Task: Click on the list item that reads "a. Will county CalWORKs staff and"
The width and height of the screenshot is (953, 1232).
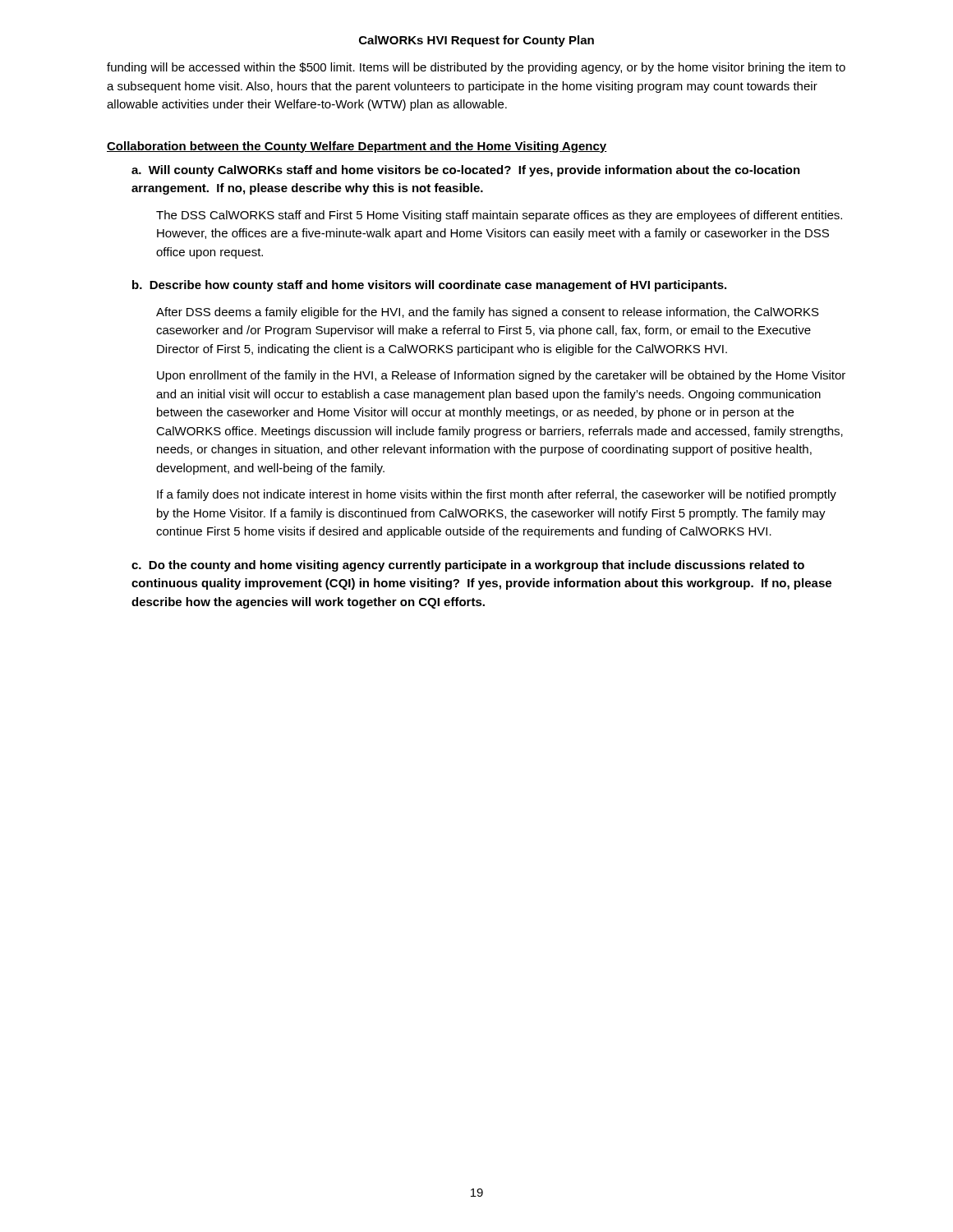Action: tap(466, 178)
